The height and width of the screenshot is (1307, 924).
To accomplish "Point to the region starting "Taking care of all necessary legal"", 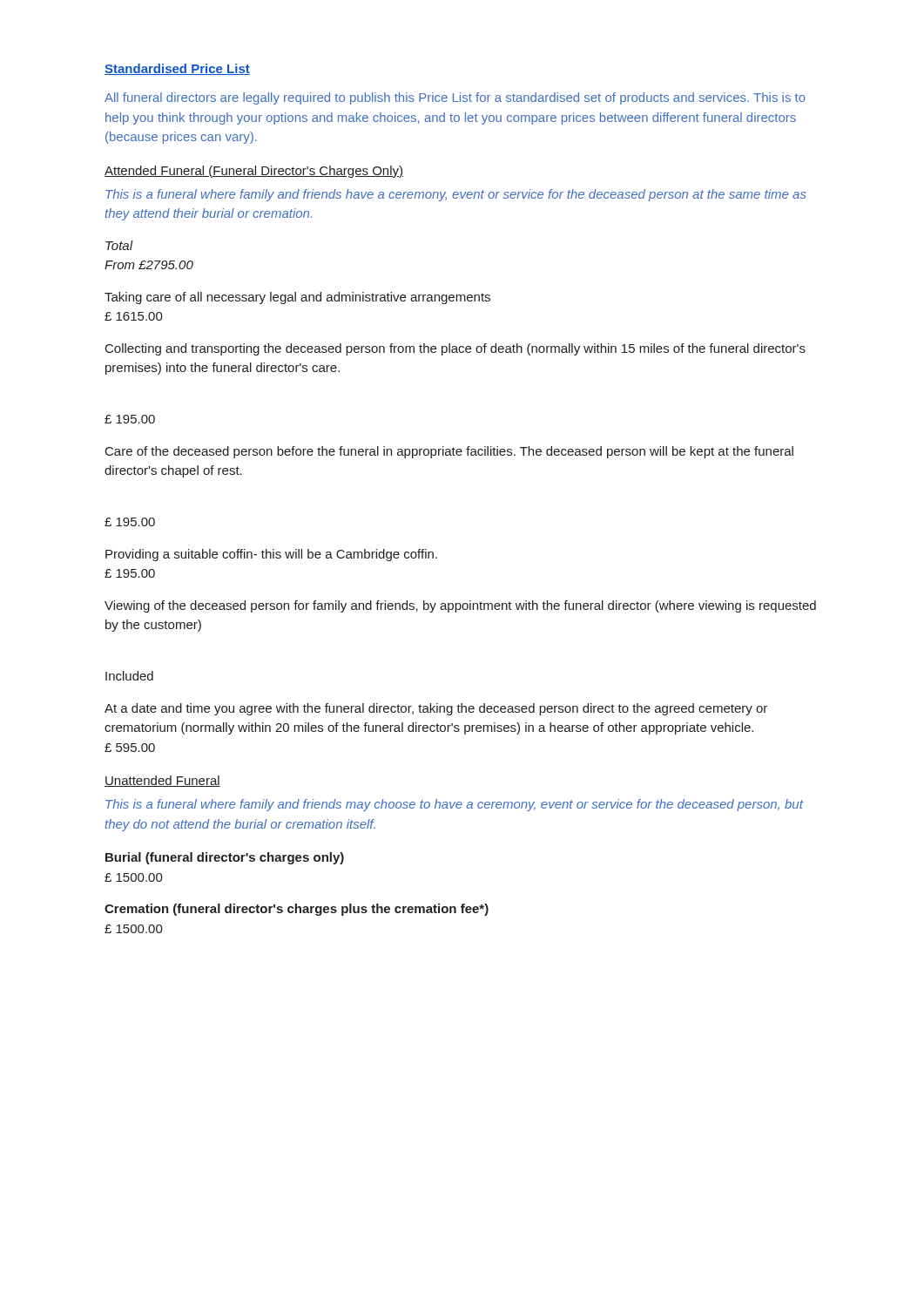I will tap(298, 306).
